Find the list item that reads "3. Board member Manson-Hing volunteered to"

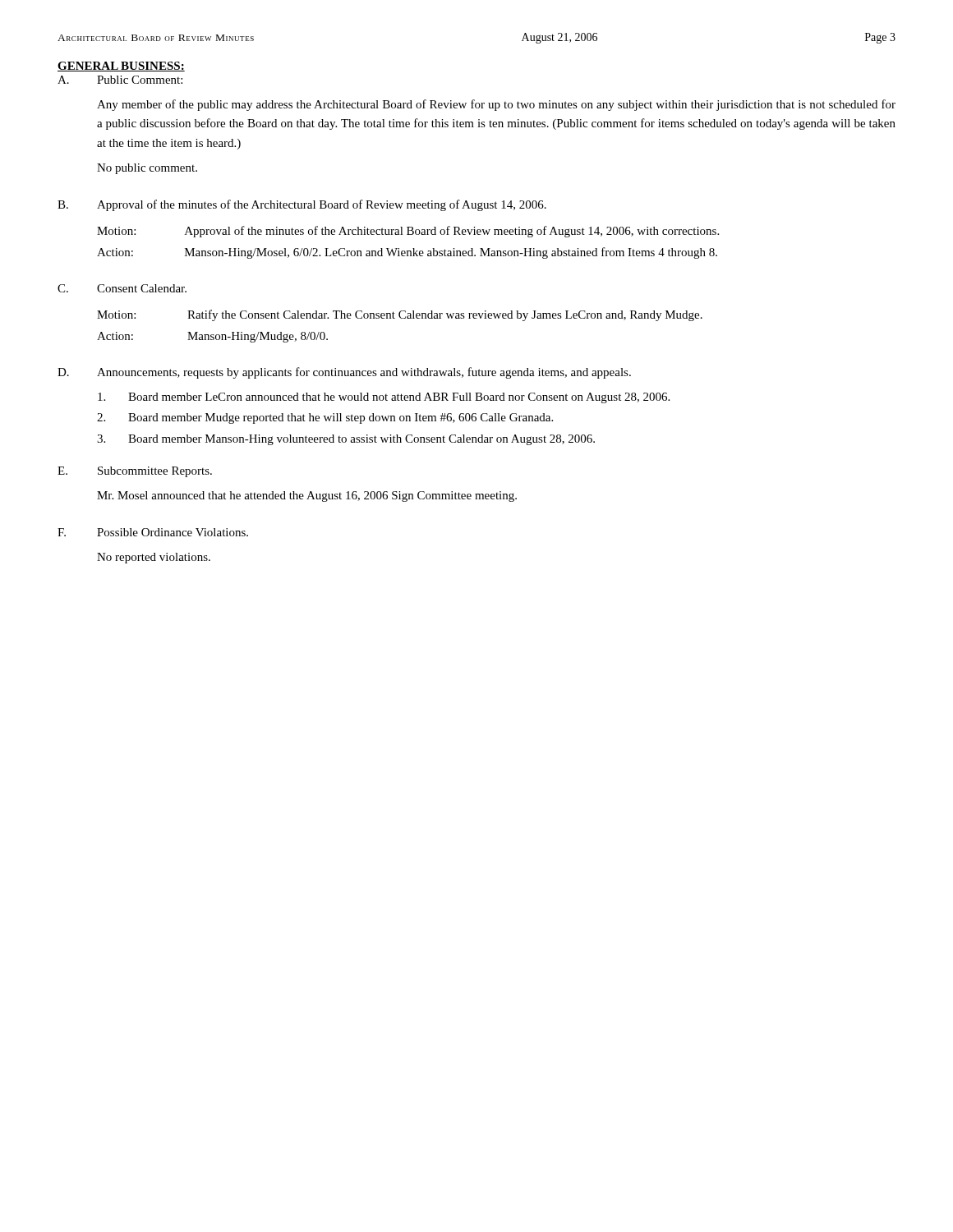(x=496, y=439)
